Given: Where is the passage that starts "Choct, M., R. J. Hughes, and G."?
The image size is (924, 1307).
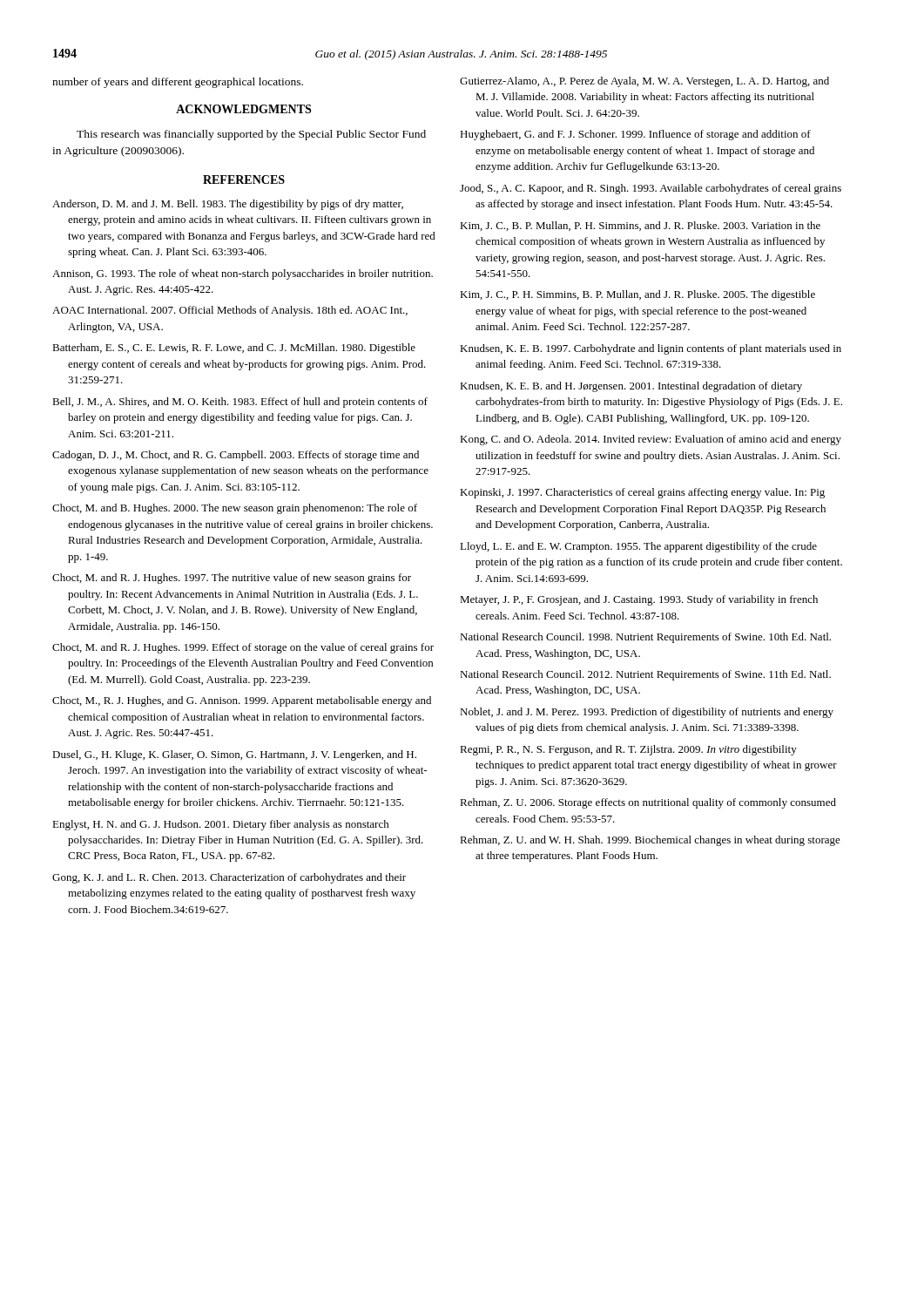Looking at the screenshot, I should tap(242, 716).
